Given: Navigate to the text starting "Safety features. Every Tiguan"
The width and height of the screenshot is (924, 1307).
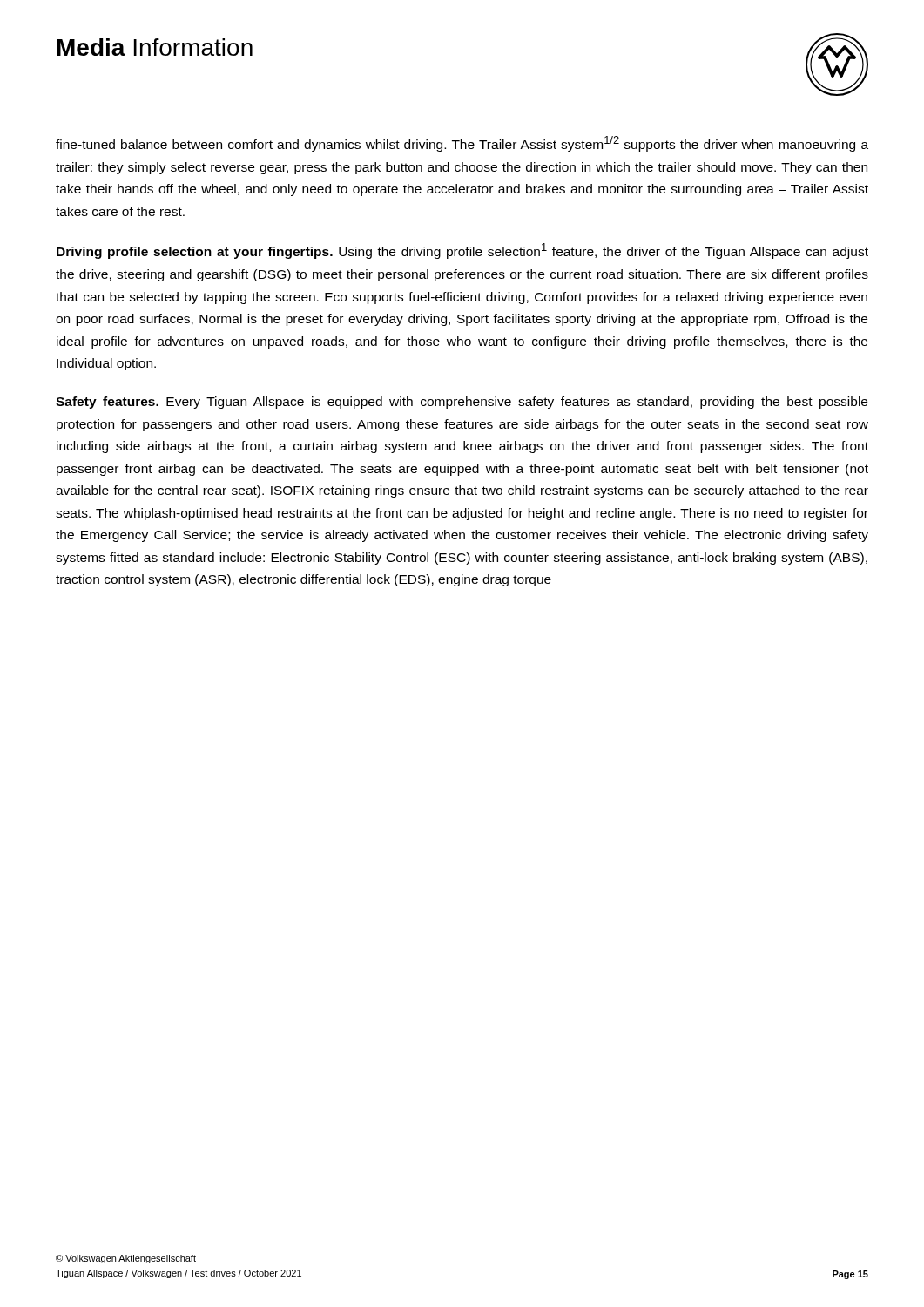Looking at the screenshot, I should [x=462, y=491].
